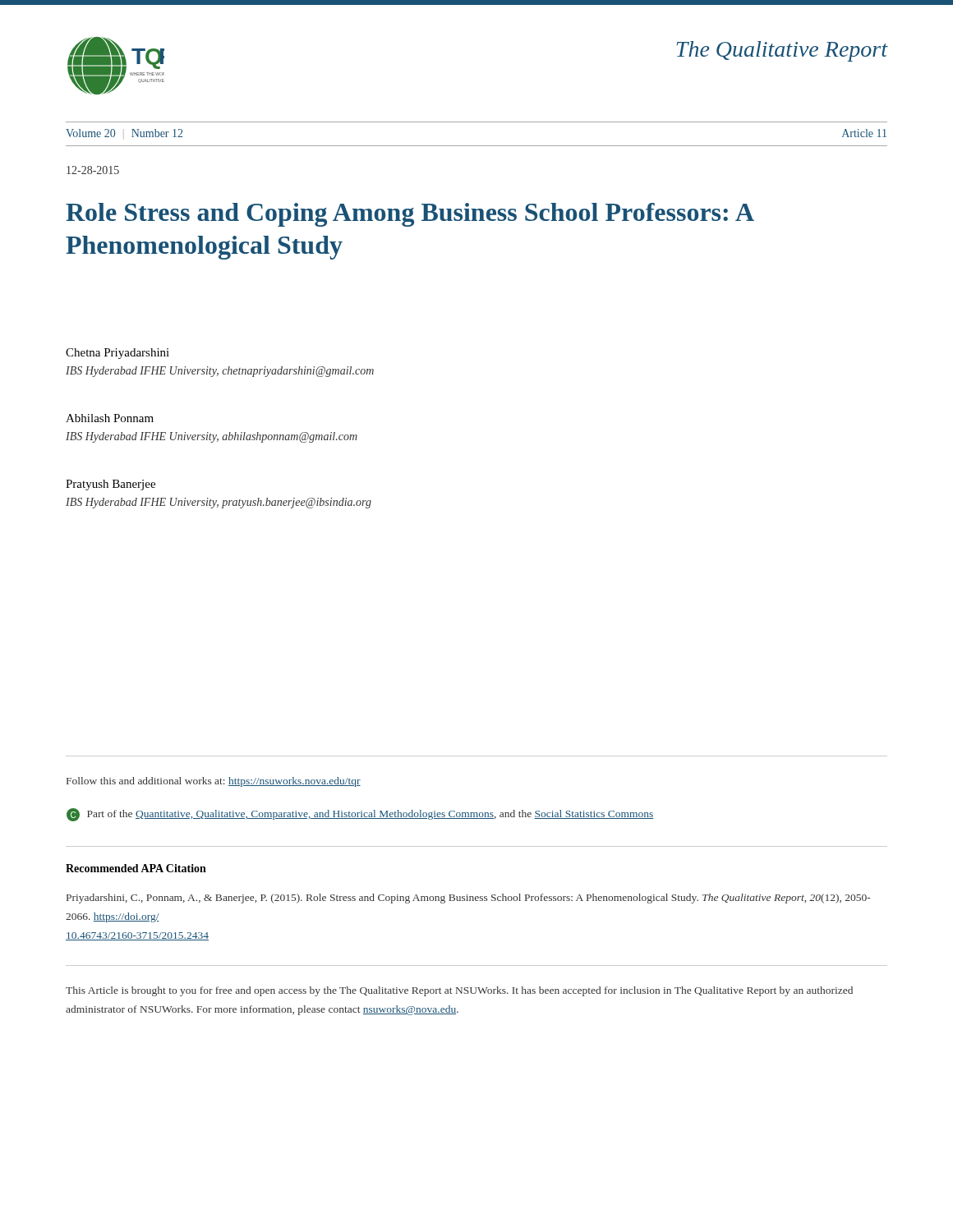Navigate to the text block starting "Recommended APA Citation"

pyautogui.click(x=136, y=869)
